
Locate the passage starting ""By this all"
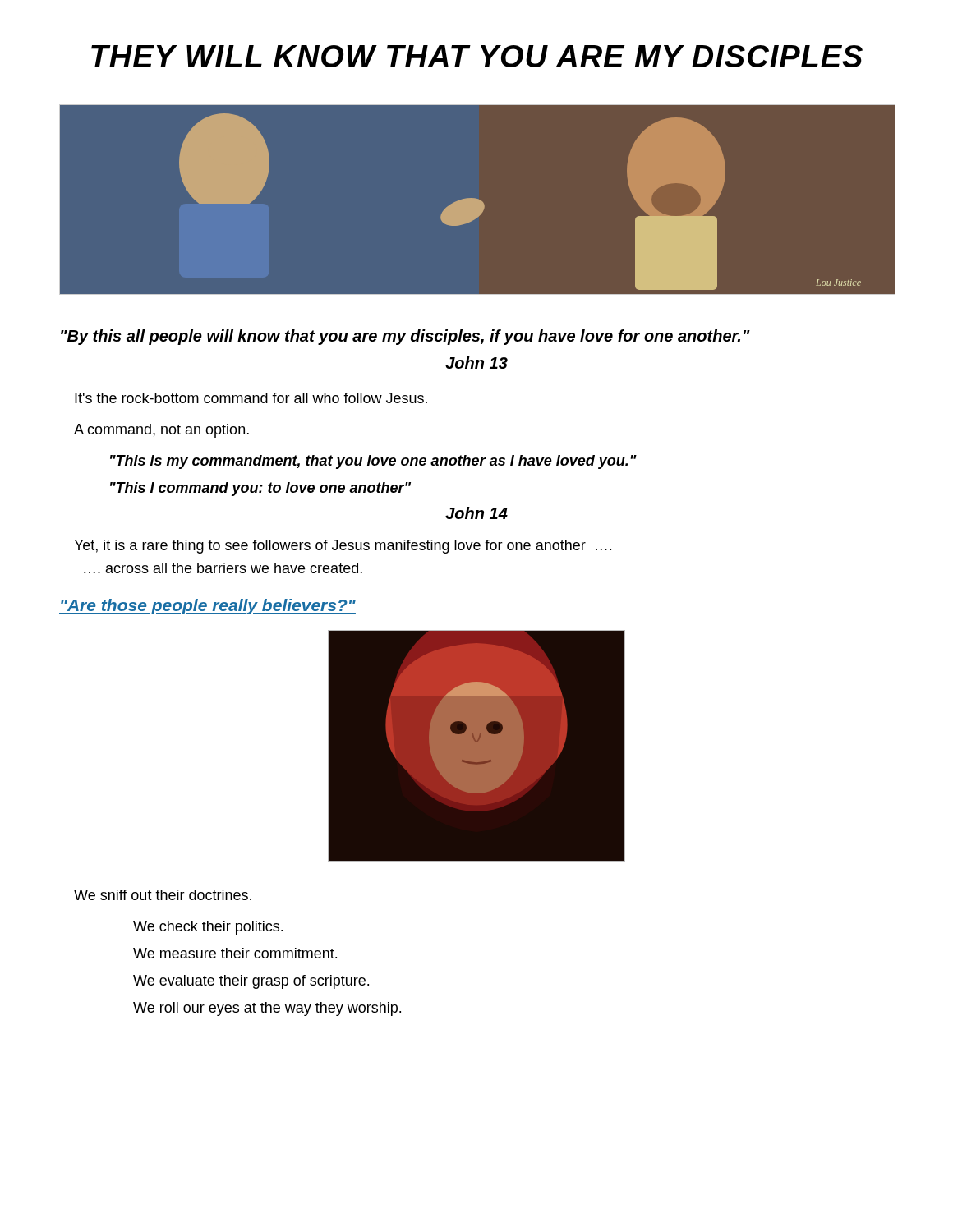coord(404,336)
